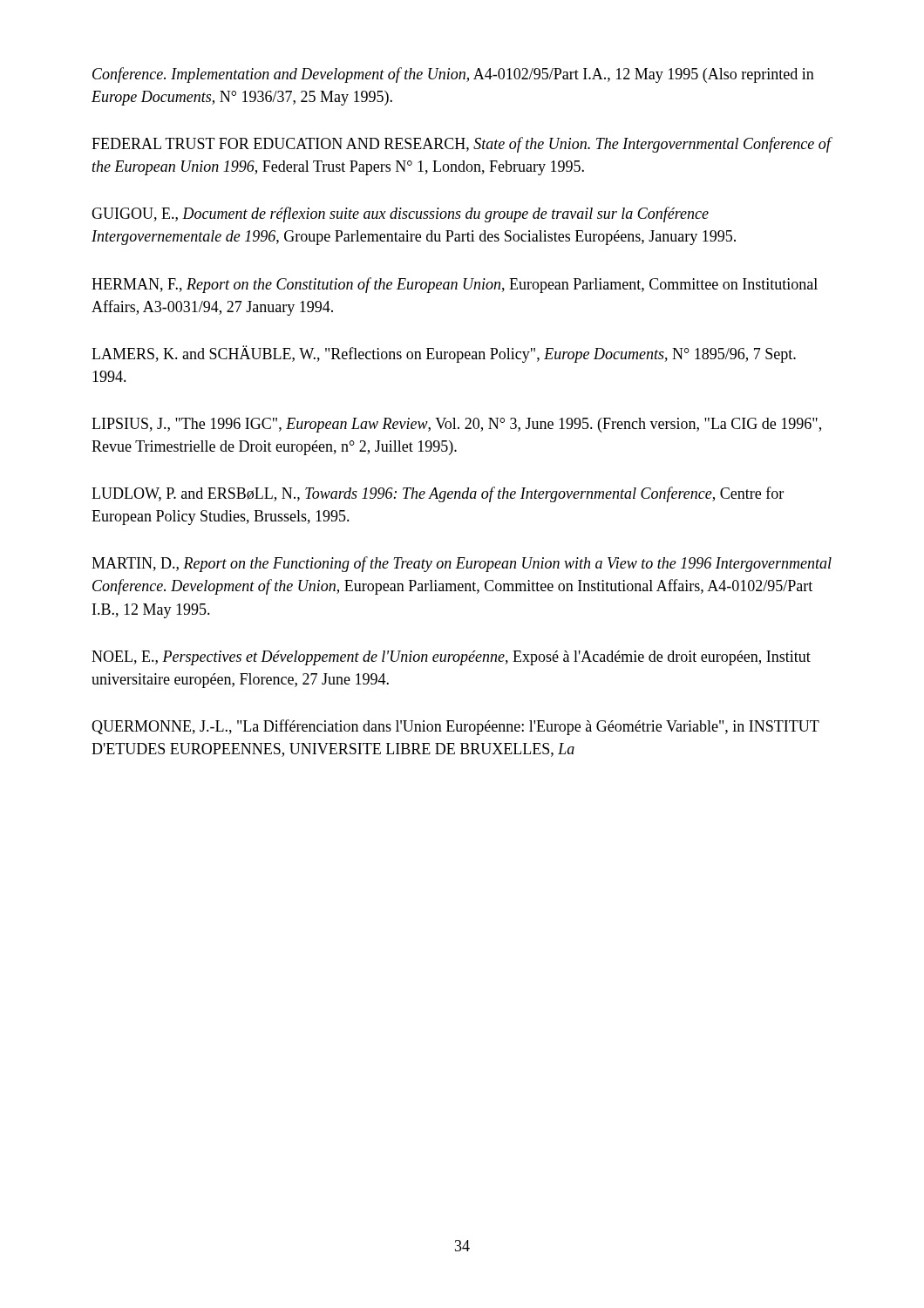Viewport: 924px width, 1308px height.
Task: Select the list item containing "Conference. Implementation and Development of the Union,"
Action: [453, 85]
